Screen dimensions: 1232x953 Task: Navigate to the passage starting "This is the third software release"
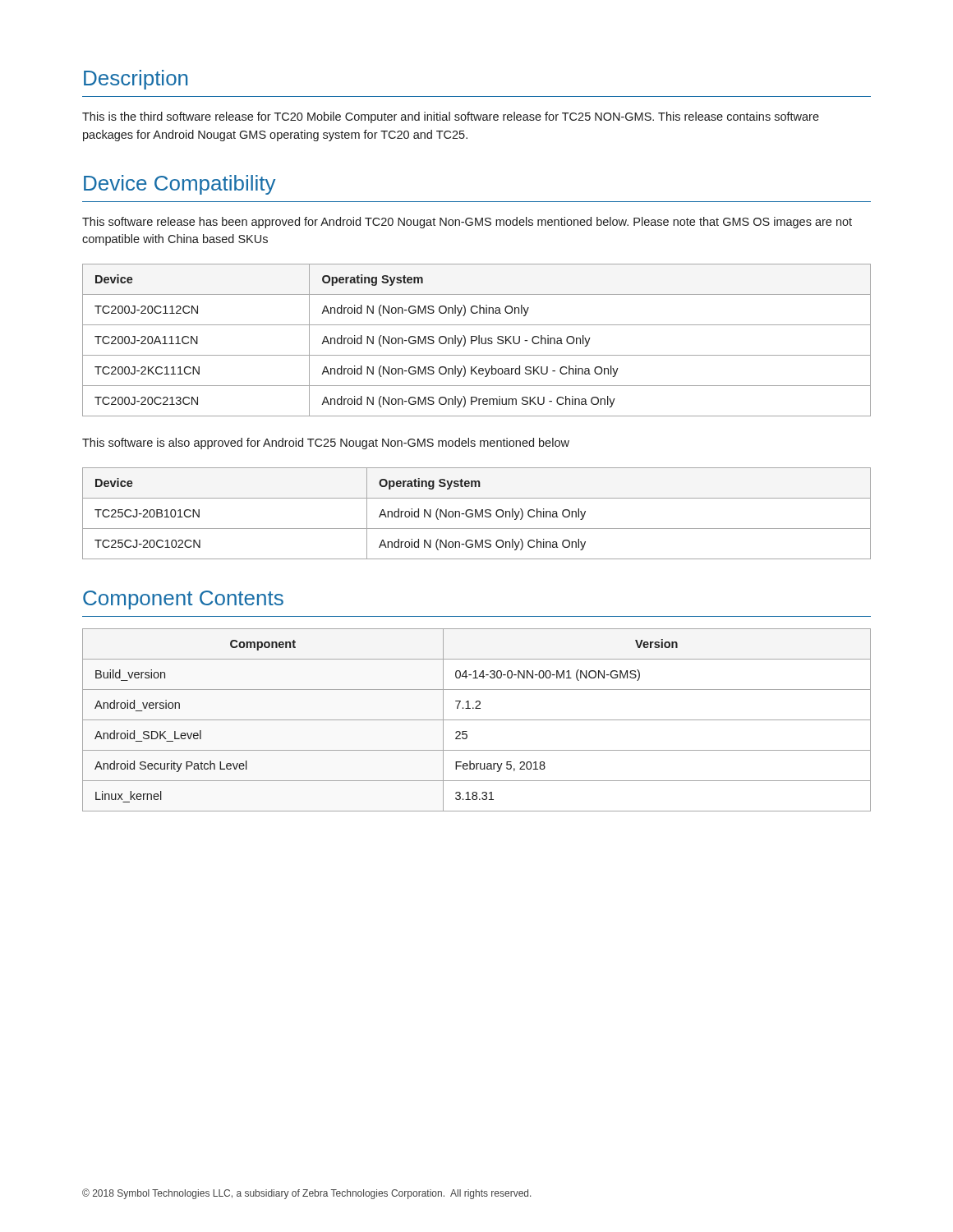coord(451,126)
